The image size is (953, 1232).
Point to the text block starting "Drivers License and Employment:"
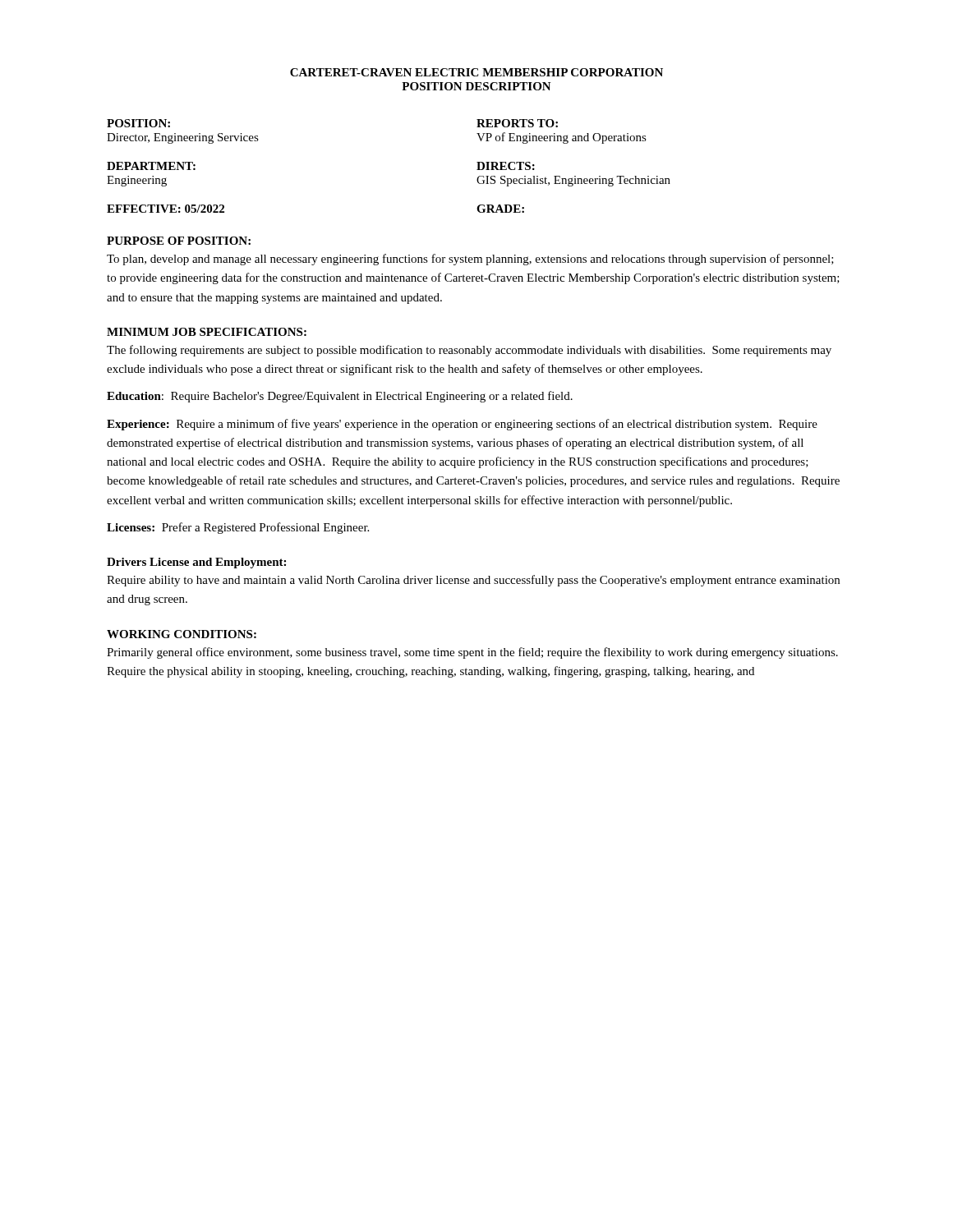[x=197, y=562]
